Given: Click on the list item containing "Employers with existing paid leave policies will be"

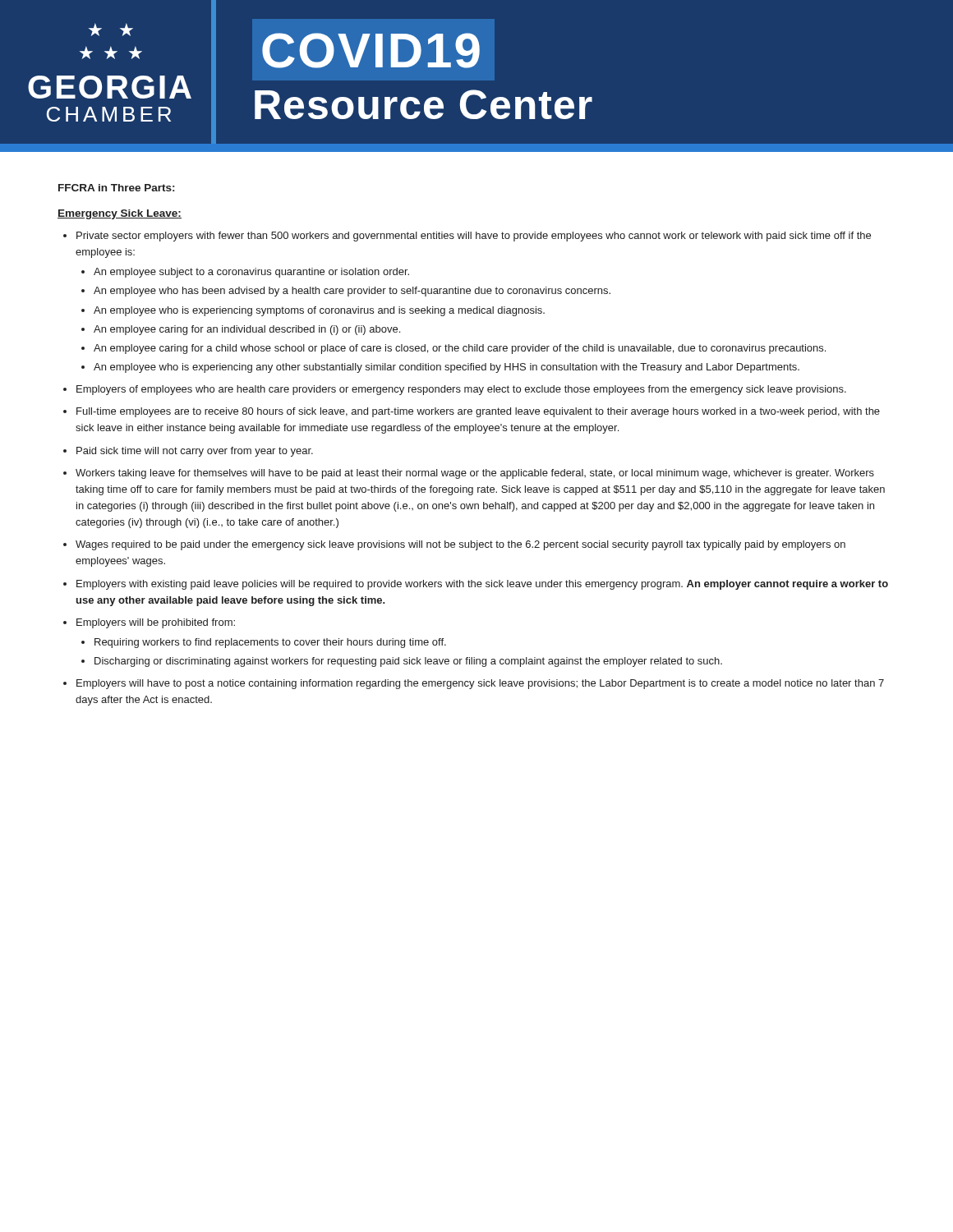Looking at the screenshot, I should coord(482,591).
